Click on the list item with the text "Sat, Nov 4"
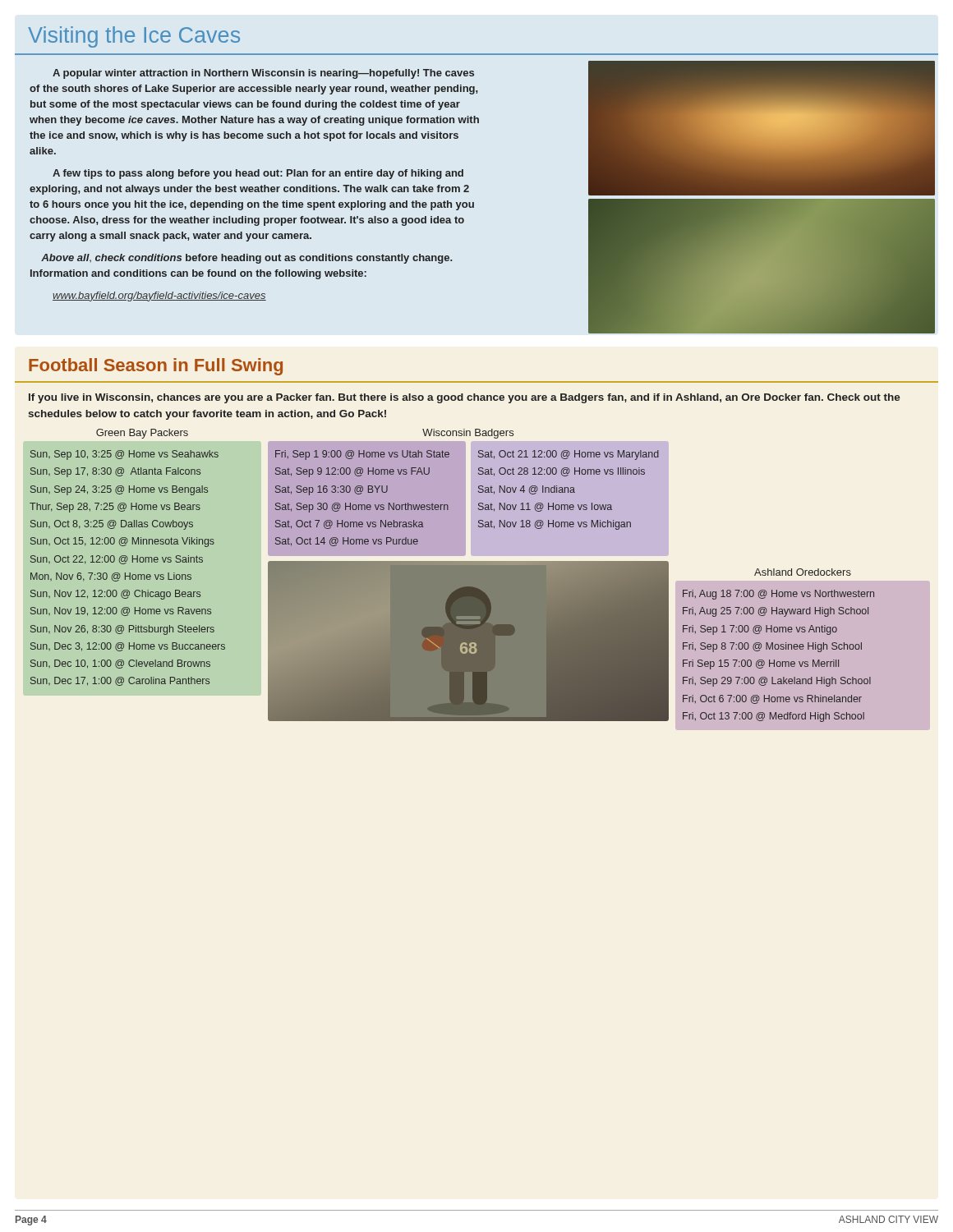The width and height of the screenshot is (953, 1232). pos(526,489)
